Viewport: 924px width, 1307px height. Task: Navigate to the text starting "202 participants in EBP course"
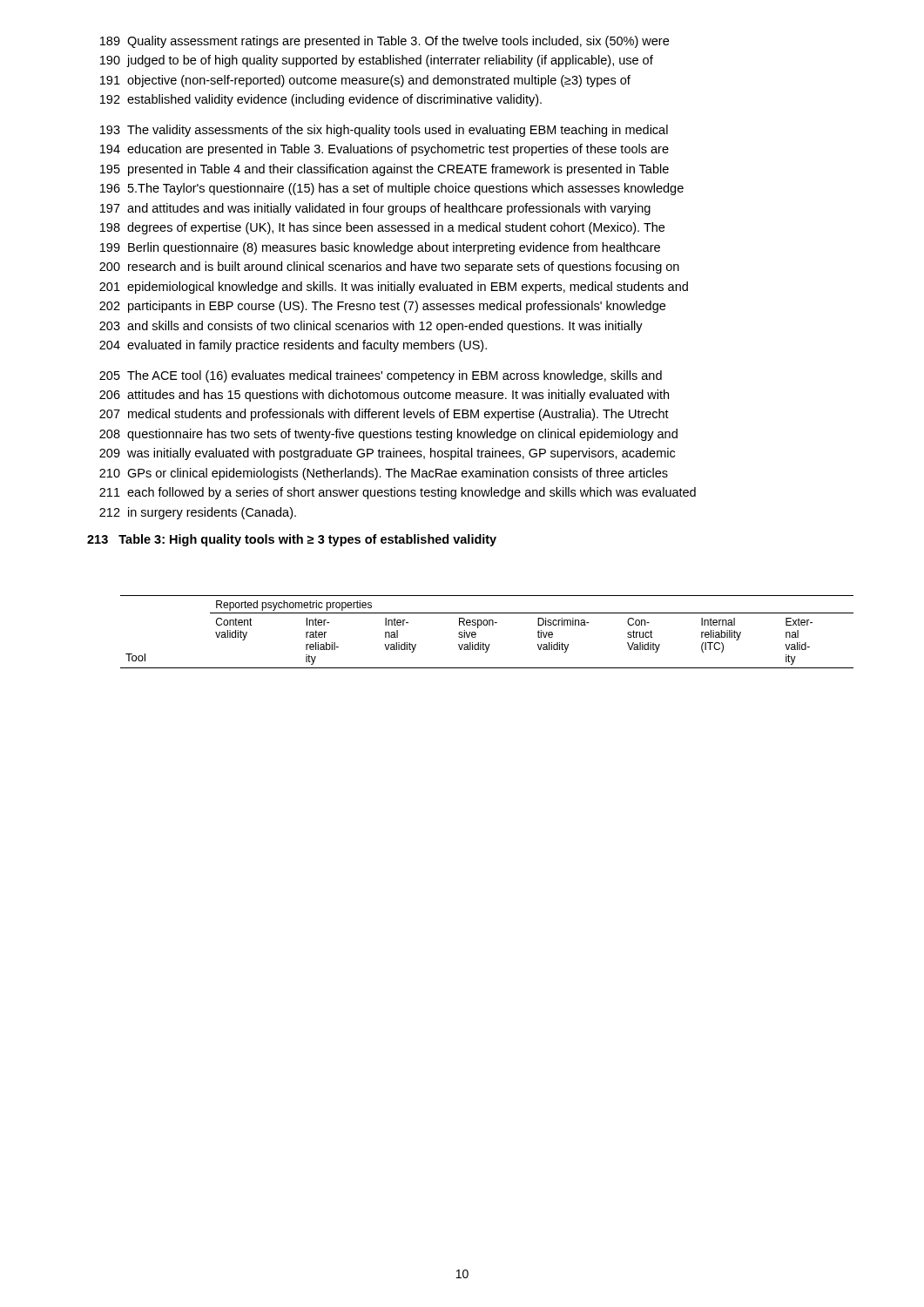(470, 306)
